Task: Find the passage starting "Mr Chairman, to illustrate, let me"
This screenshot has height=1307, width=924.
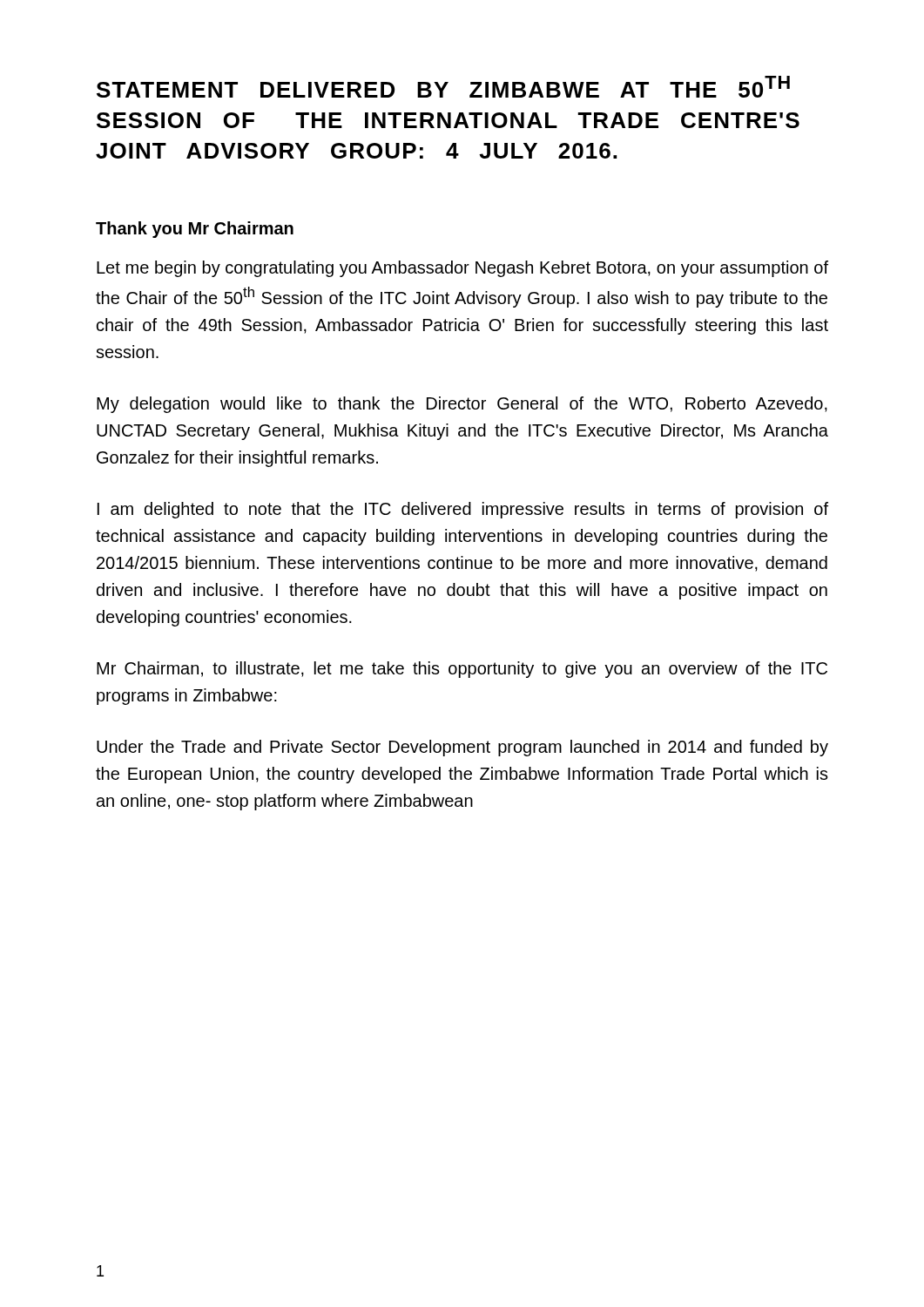Action: pyautogui.click(x=462, y=681)
